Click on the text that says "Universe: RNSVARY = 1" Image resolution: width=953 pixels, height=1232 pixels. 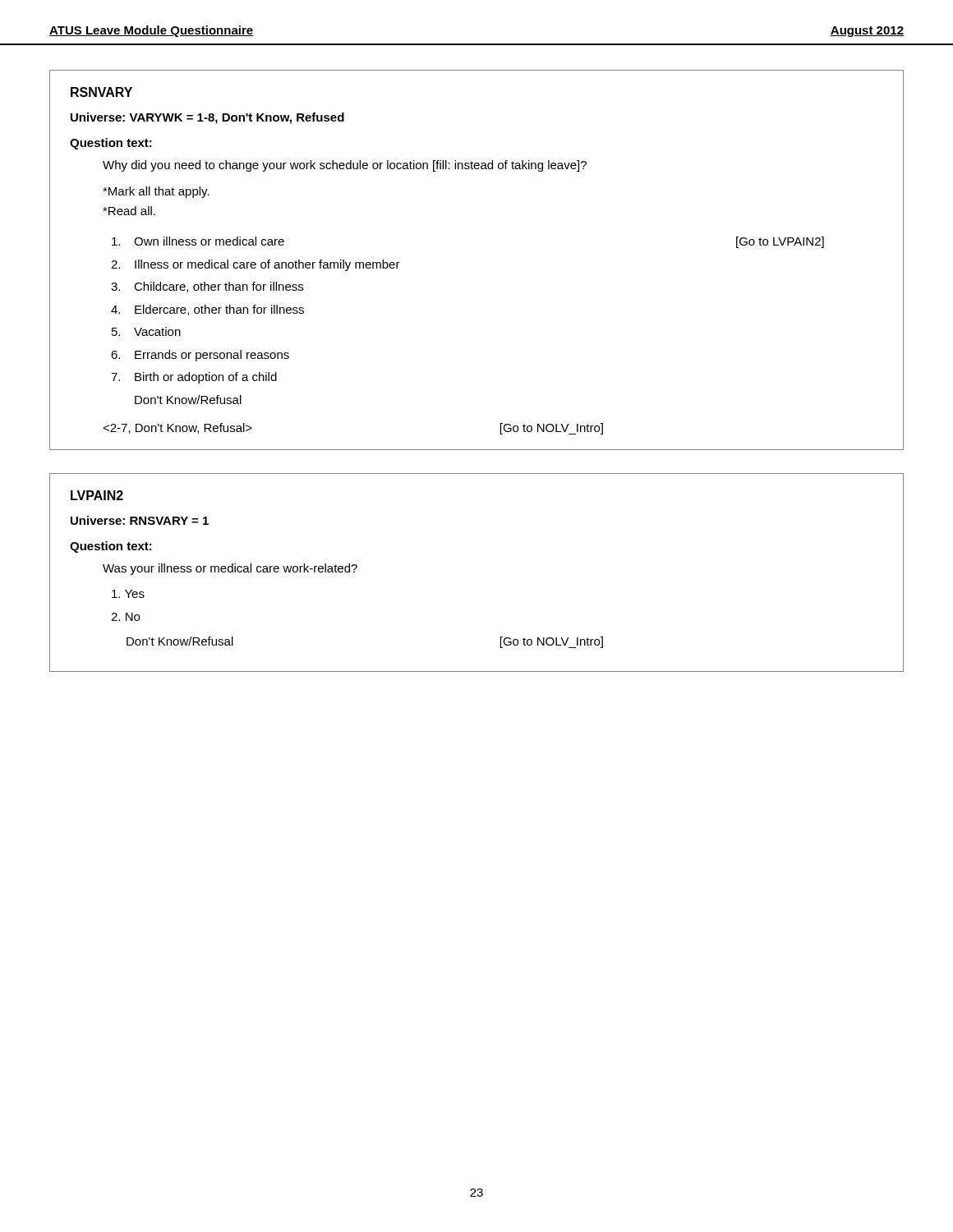139,520
